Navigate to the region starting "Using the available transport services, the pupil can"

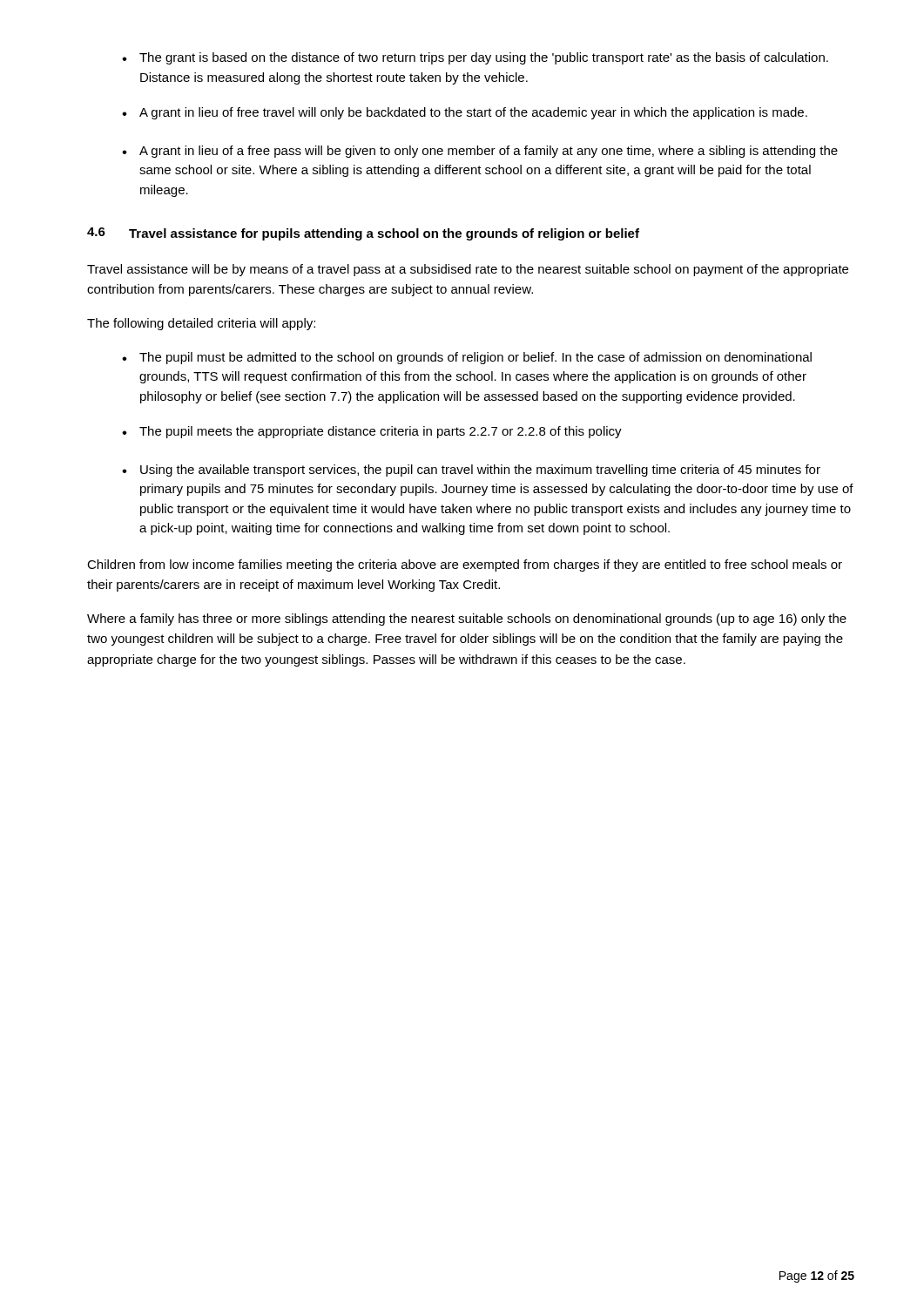[471, 499]
